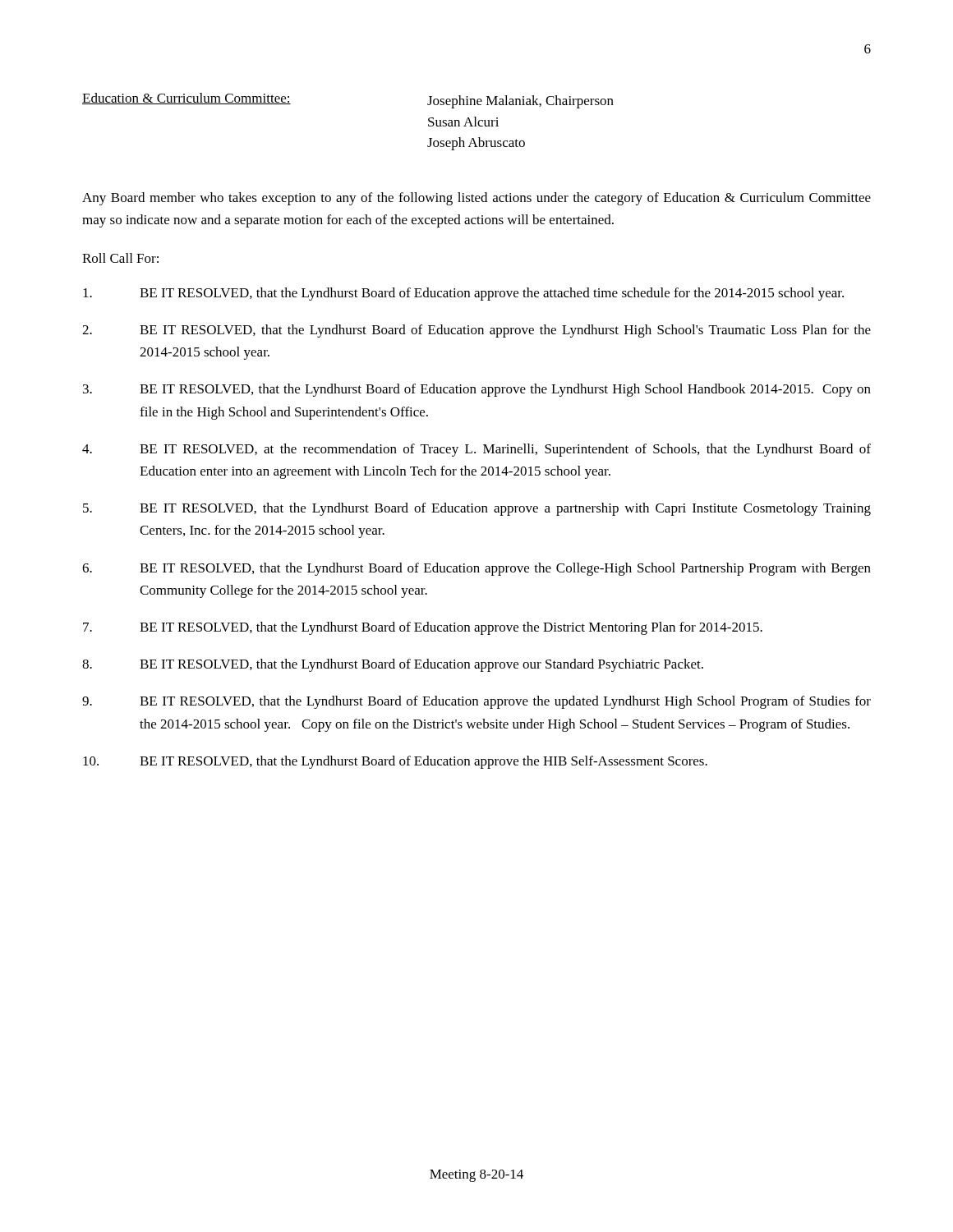Find the text starting "Roll Call For:"
The width and height of the screenshot is (953, 1232).
121,258
